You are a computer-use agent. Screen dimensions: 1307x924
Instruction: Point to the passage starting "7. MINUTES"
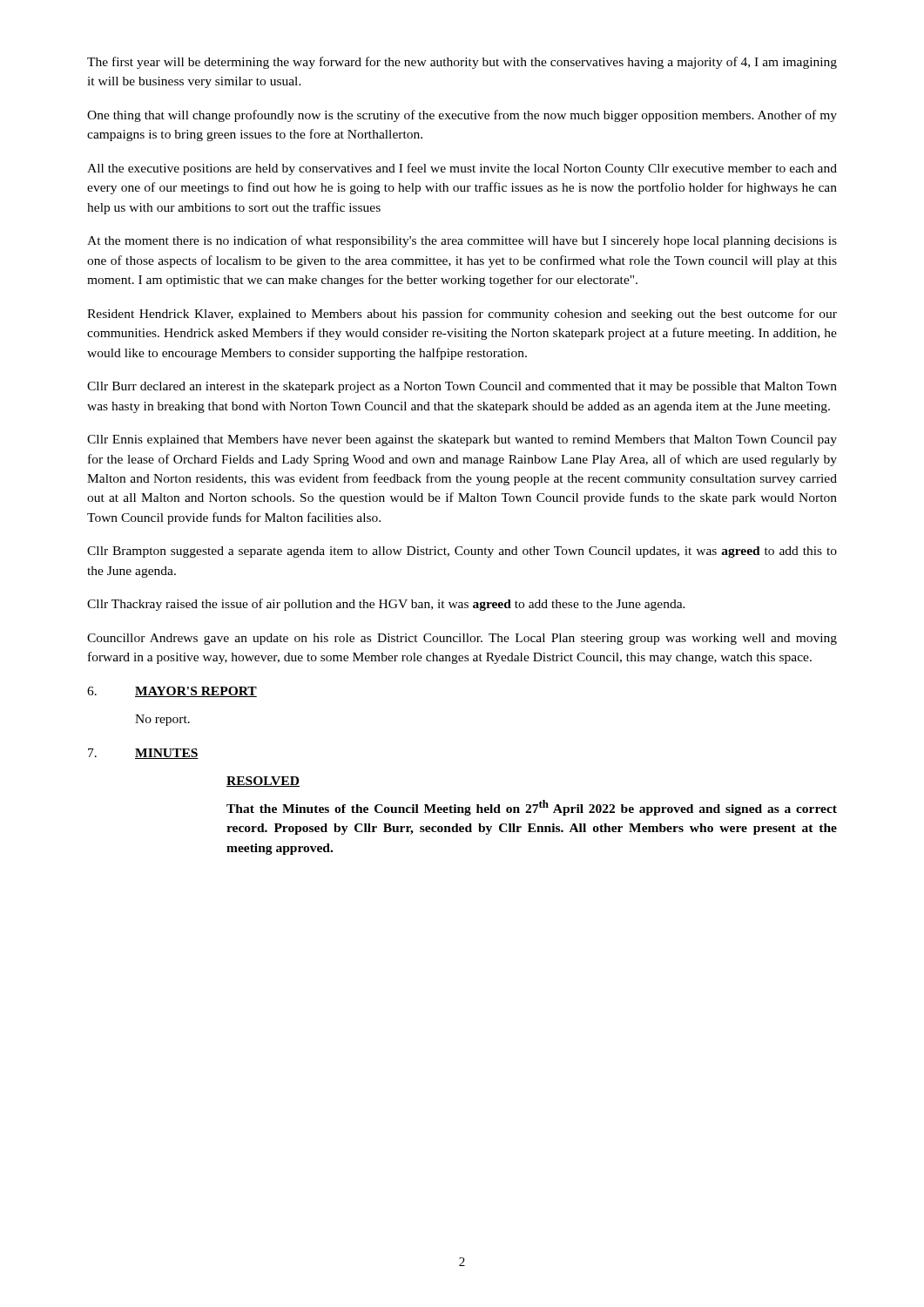[x=143, y=753]
